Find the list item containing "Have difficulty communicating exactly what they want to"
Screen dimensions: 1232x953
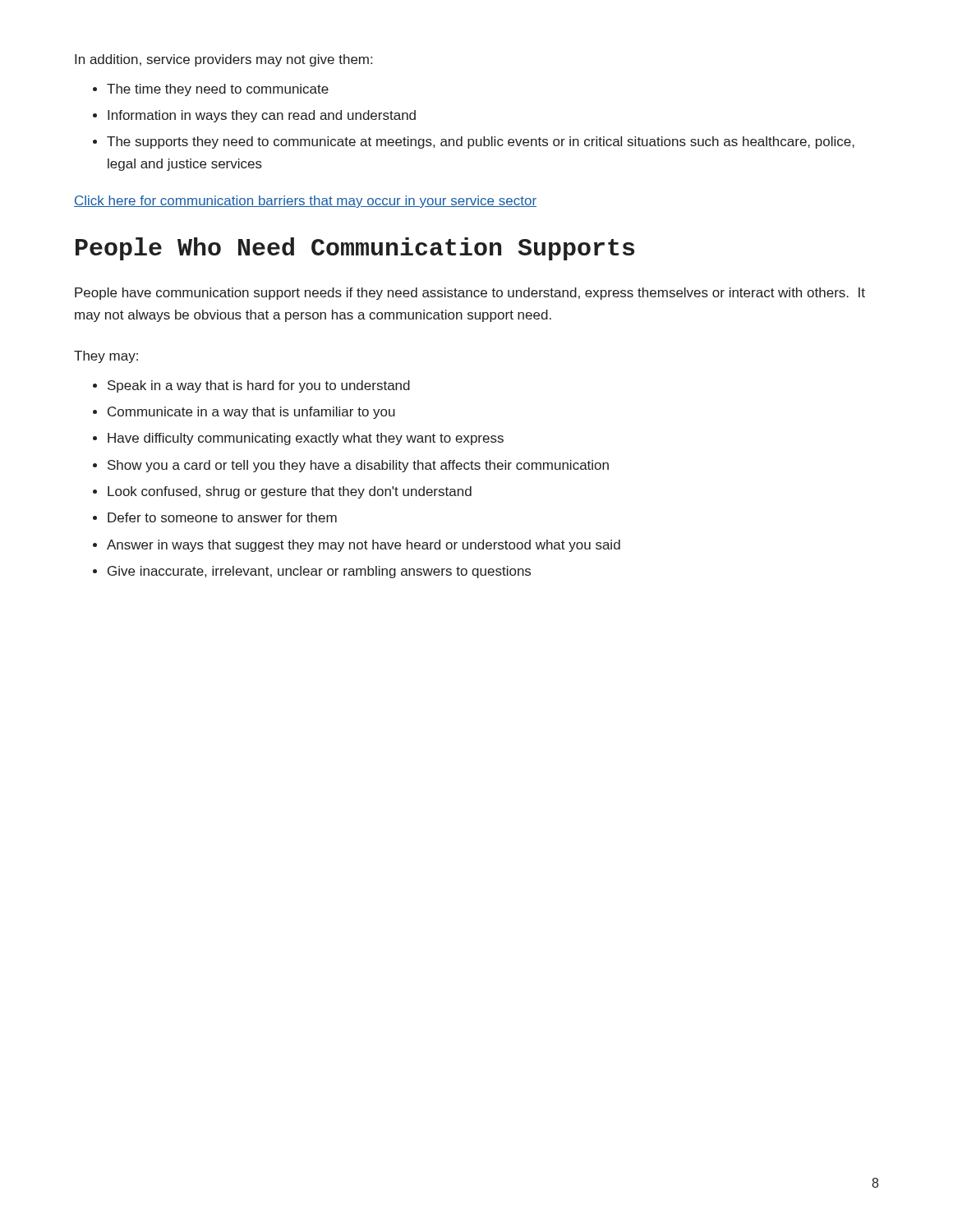(x=305, y=439)
